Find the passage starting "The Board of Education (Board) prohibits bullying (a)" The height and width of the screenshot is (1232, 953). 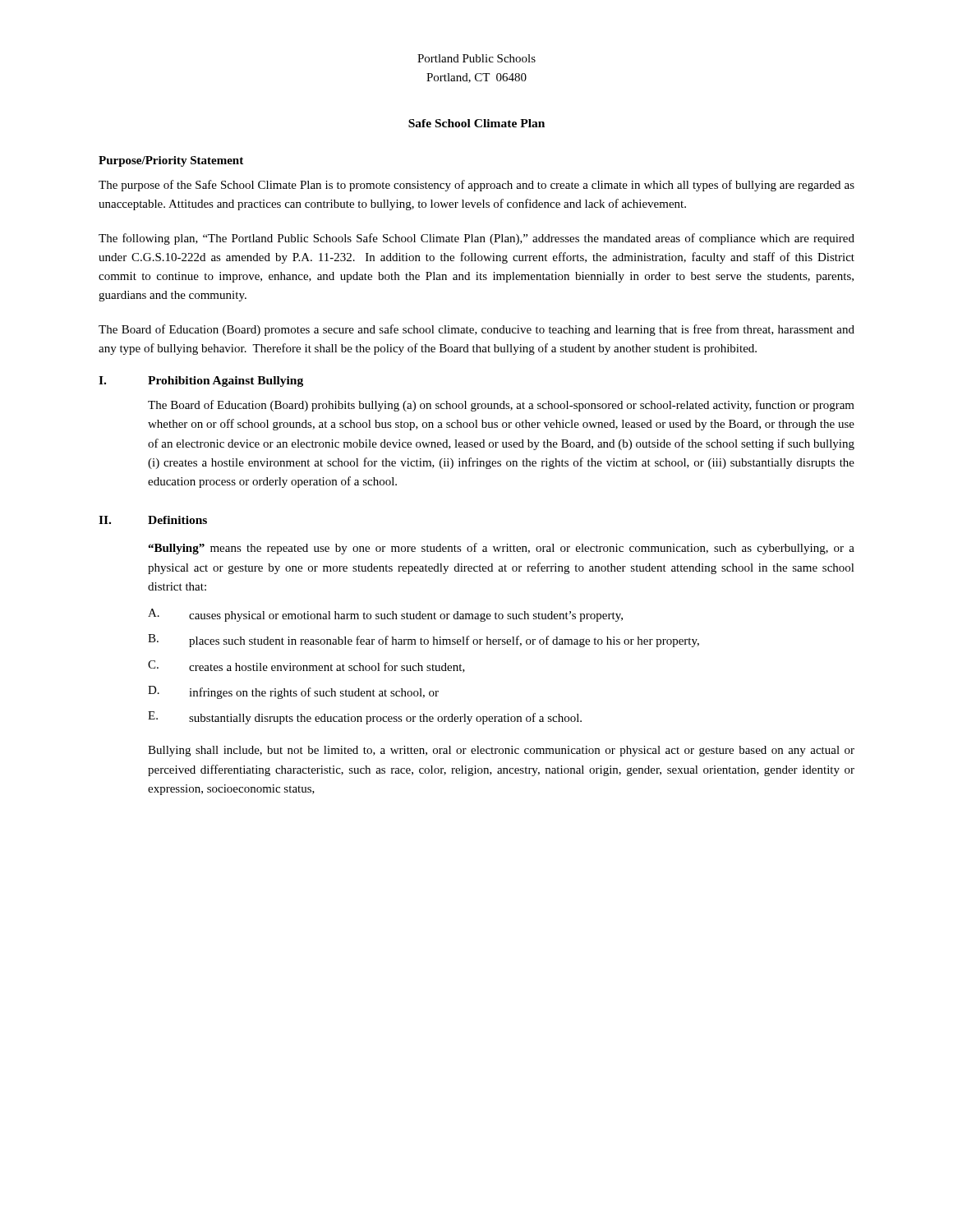(501, 443)
